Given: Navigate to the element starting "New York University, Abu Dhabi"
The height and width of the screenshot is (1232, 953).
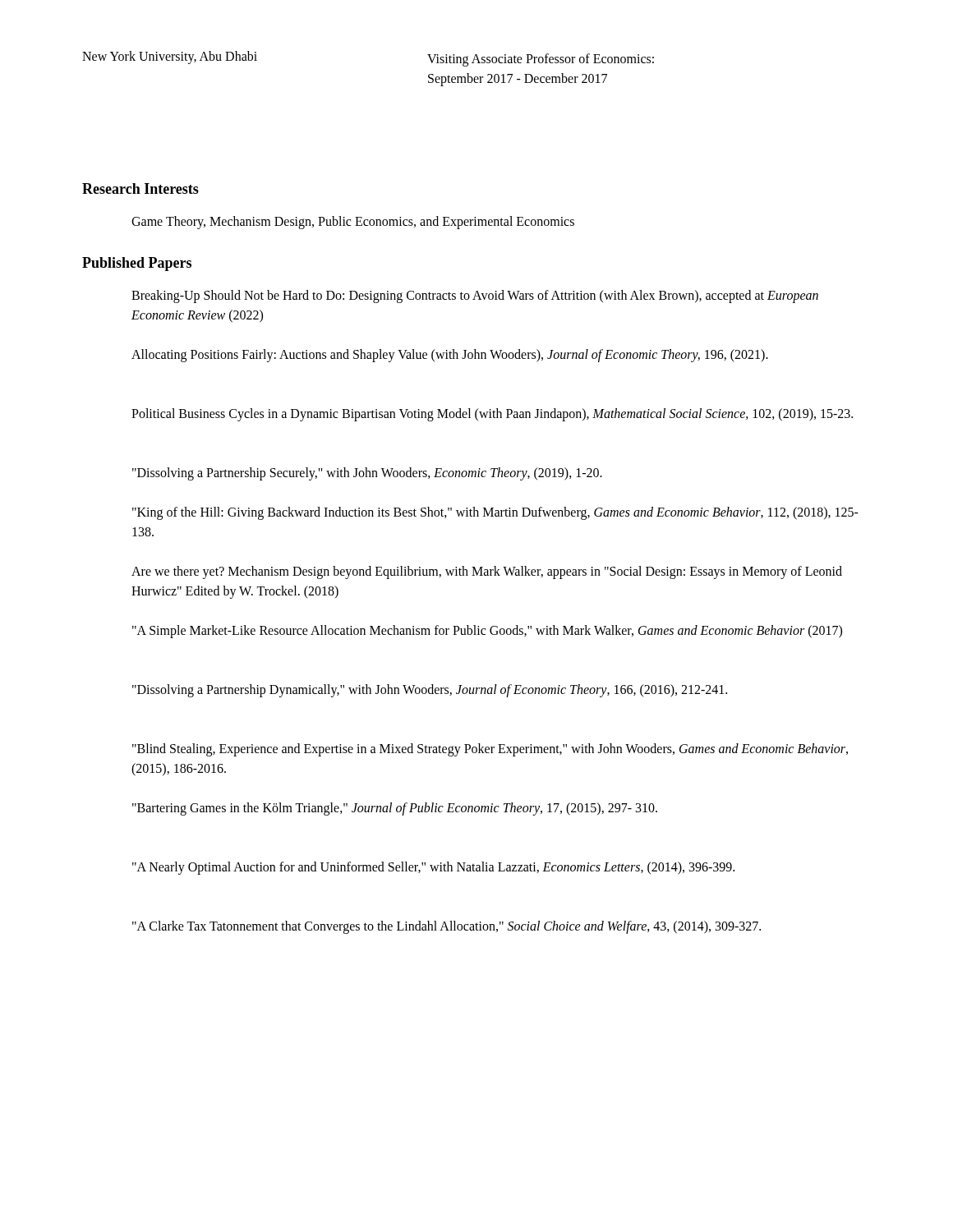Looking at the screenshot, I should [x=170, y=56].
